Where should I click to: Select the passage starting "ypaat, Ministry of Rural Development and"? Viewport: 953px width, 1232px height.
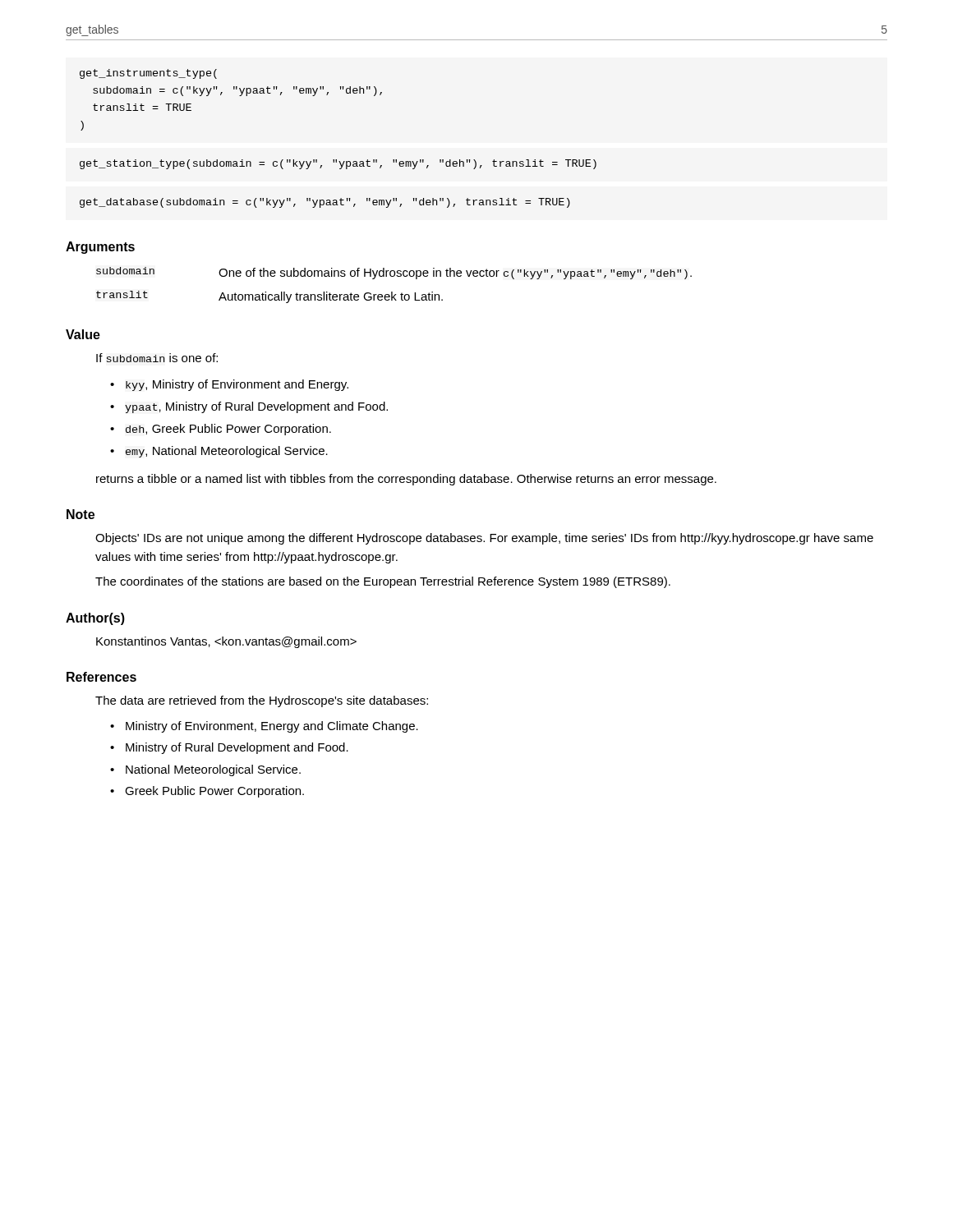[257, 406]
